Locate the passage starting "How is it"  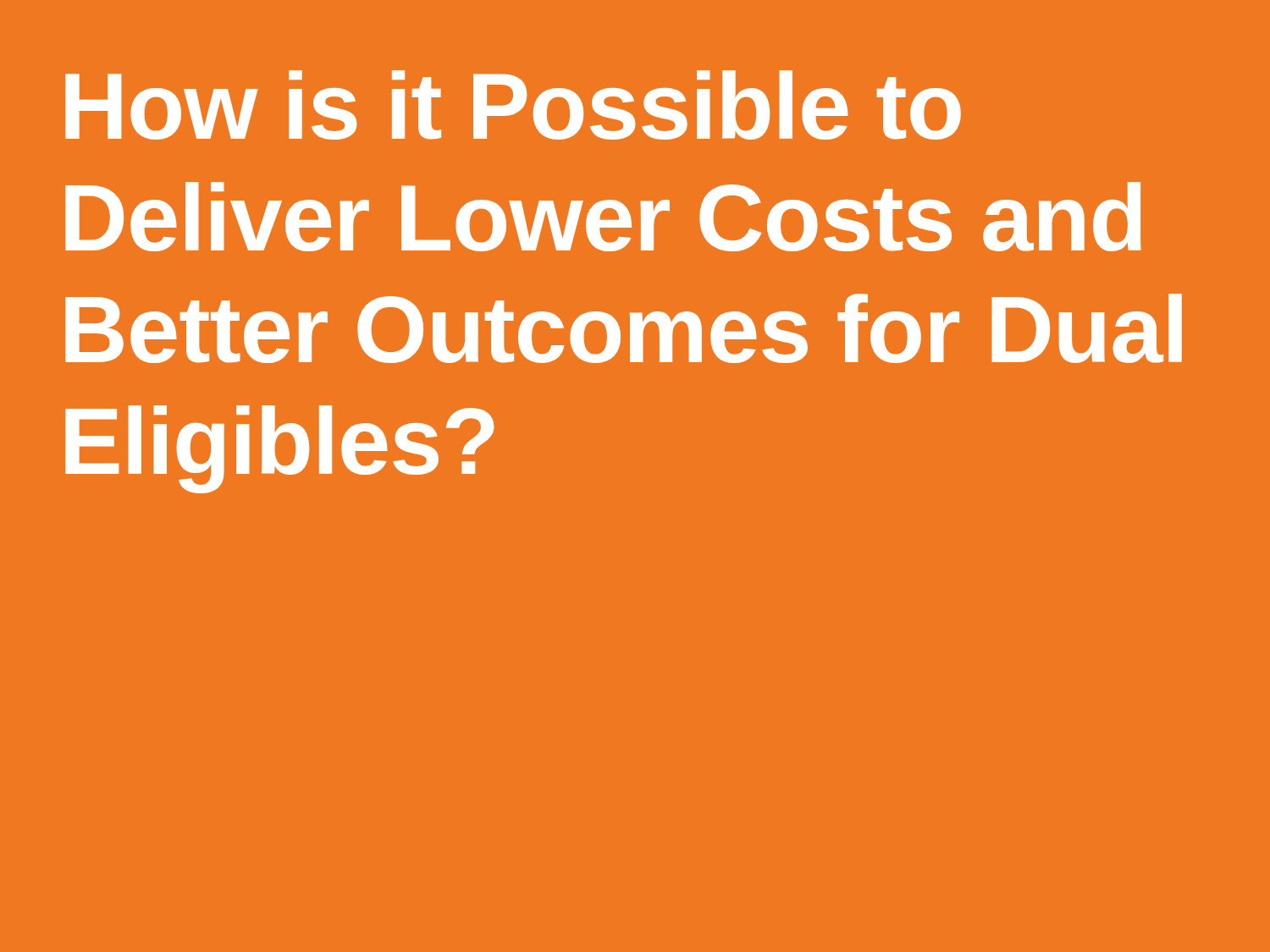(623, 274)
